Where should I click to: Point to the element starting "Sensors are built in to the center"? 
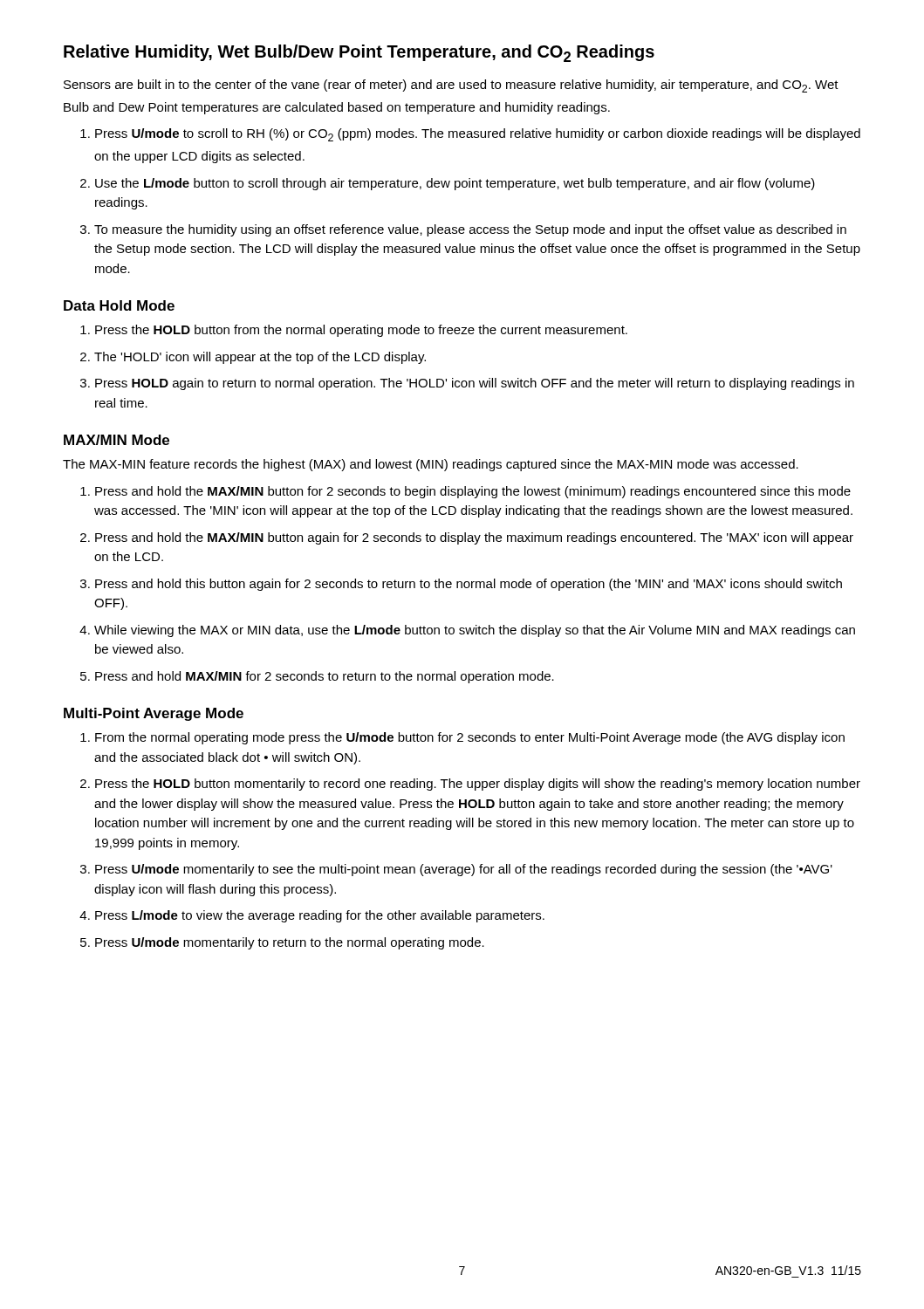tap(462, 96)
